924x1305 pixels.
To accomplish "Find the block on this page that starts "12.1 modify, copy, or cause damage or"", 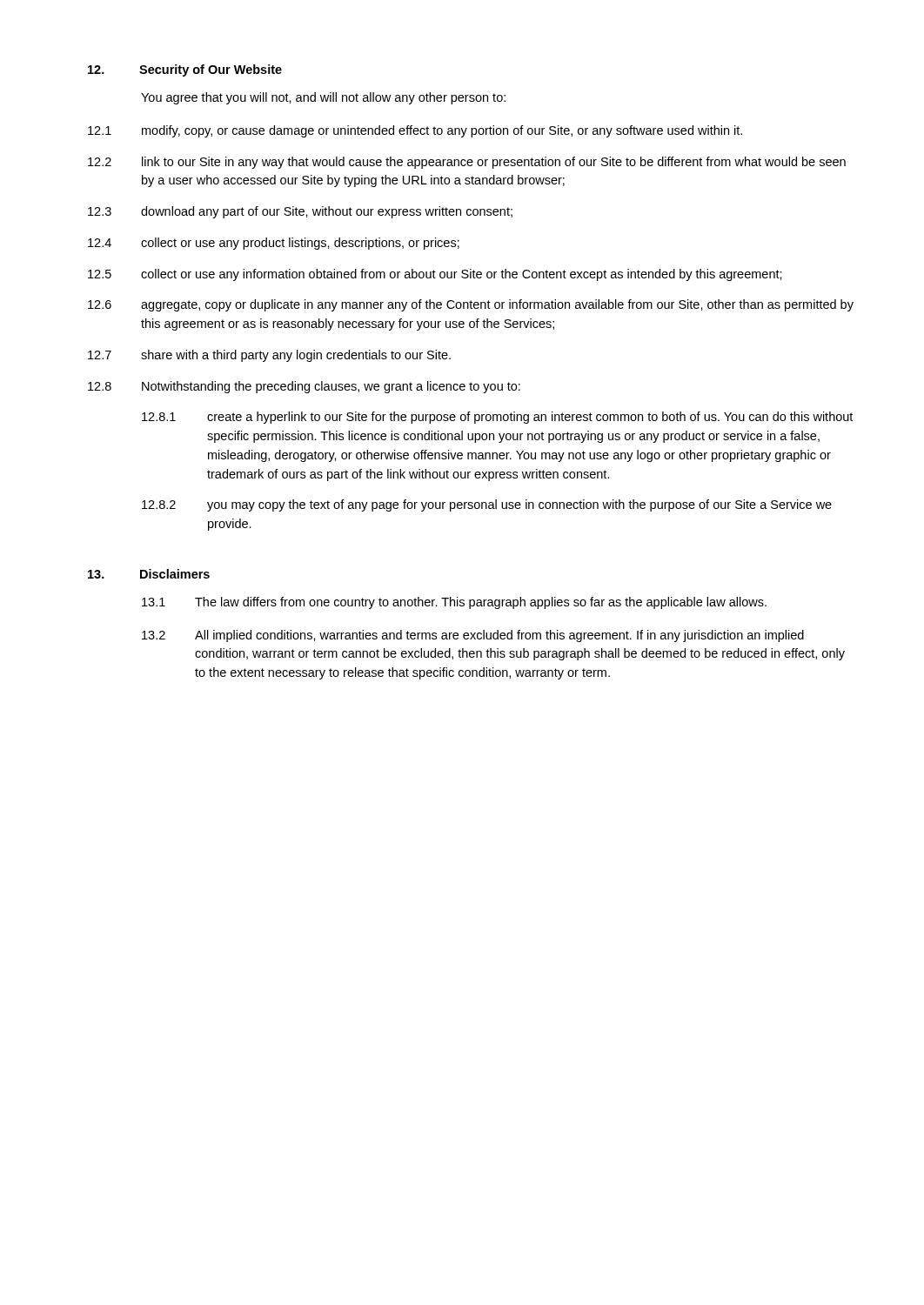I will click(x=471, y=131).
